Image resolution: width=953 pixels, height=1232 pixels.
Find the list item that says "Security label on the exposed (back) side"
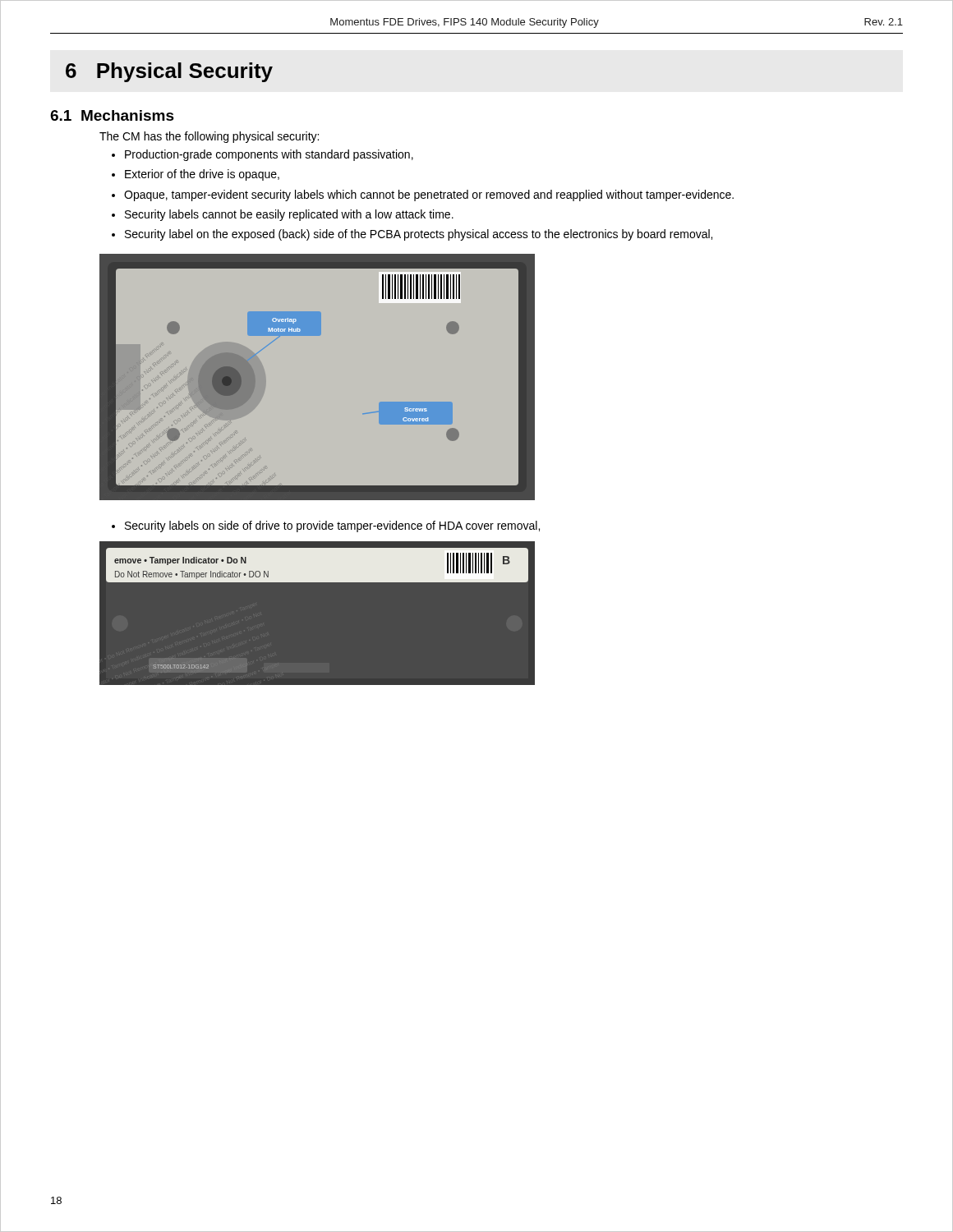click(x=419, y=234)
